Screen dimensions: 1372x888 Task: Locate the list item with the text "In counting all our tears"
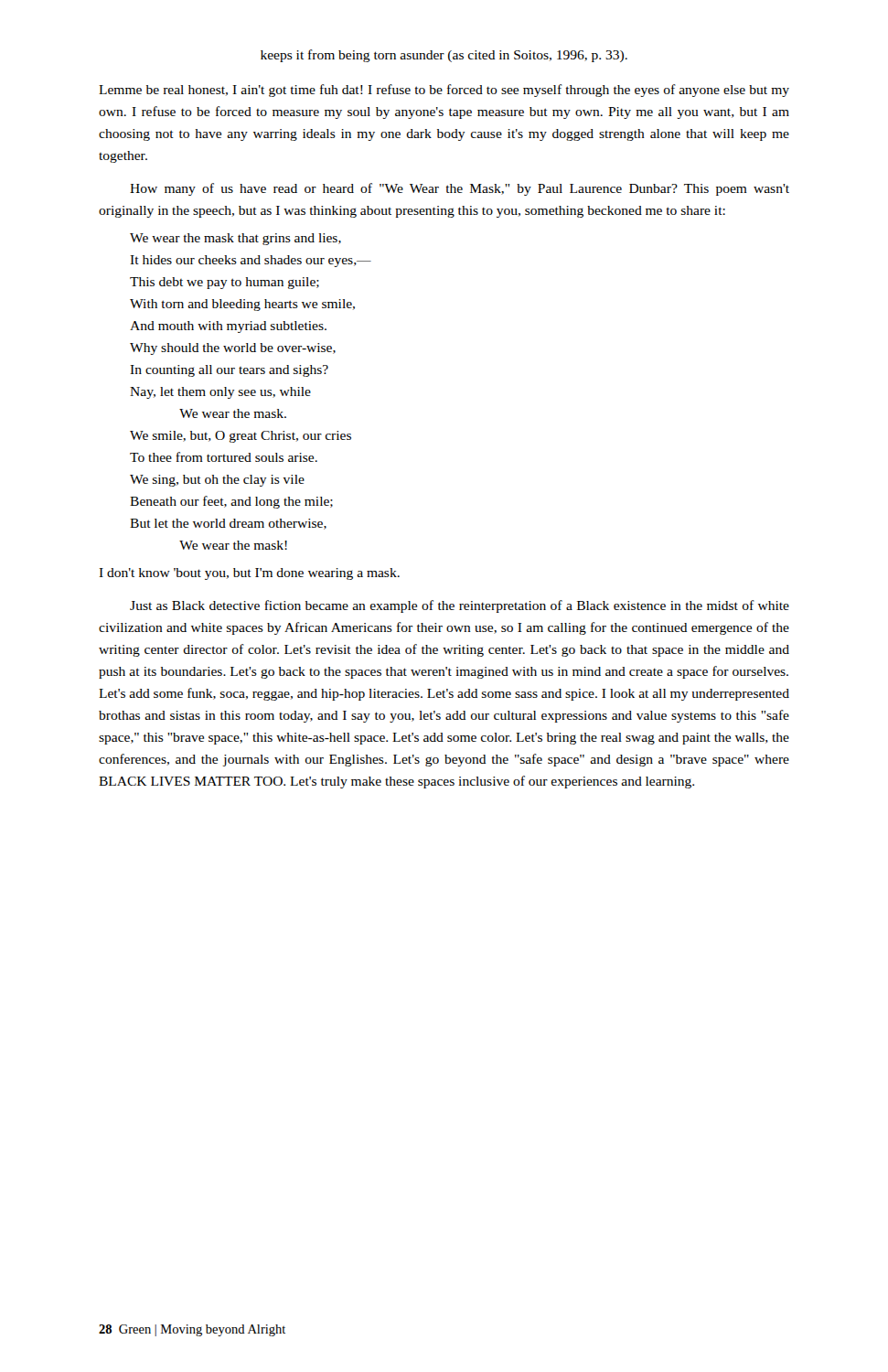pyautogui.click(x=229, y=371)
